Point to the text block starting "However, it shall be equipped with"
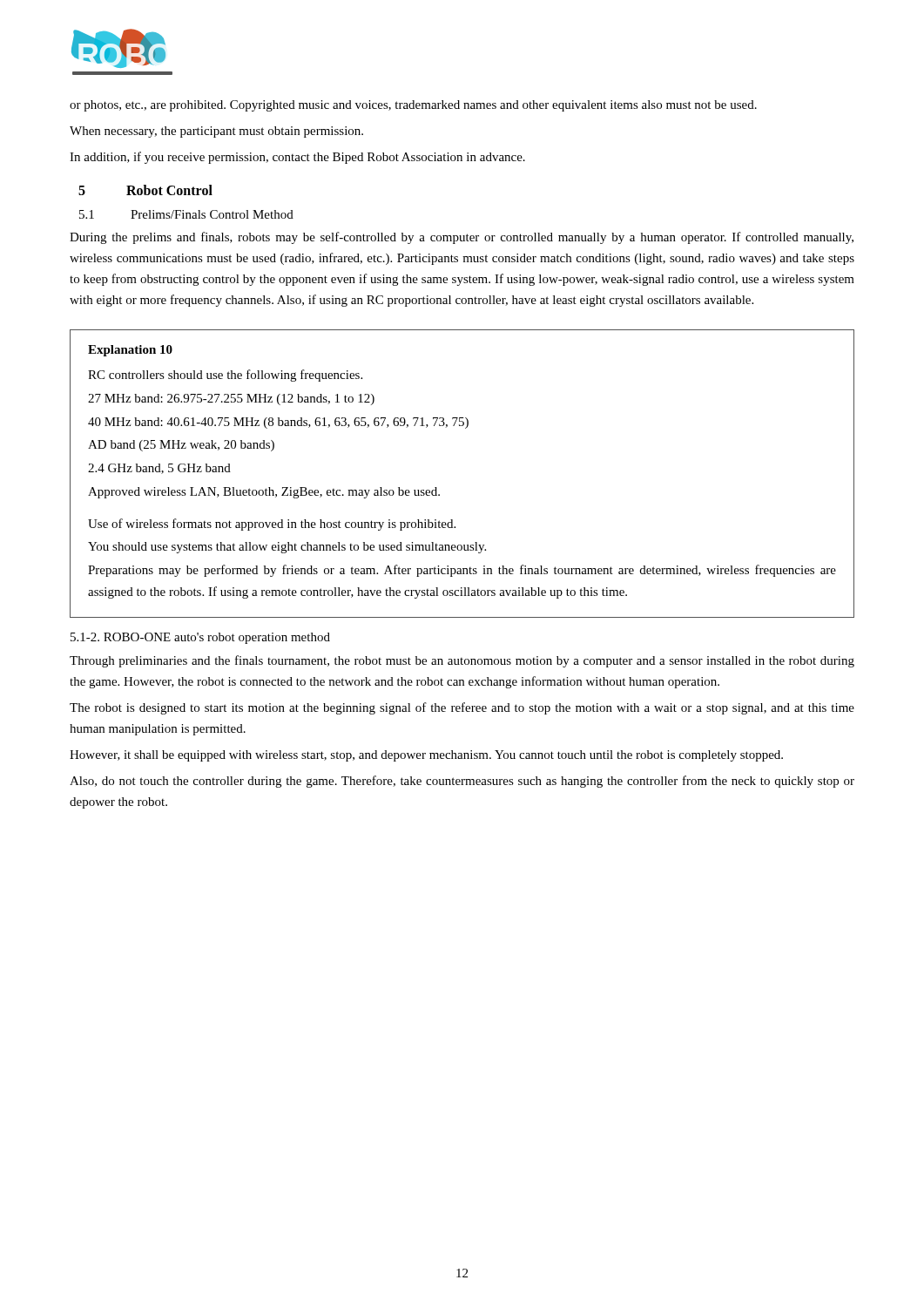Viewport: 924px width, 1307px height. click(x=427, y=754)
